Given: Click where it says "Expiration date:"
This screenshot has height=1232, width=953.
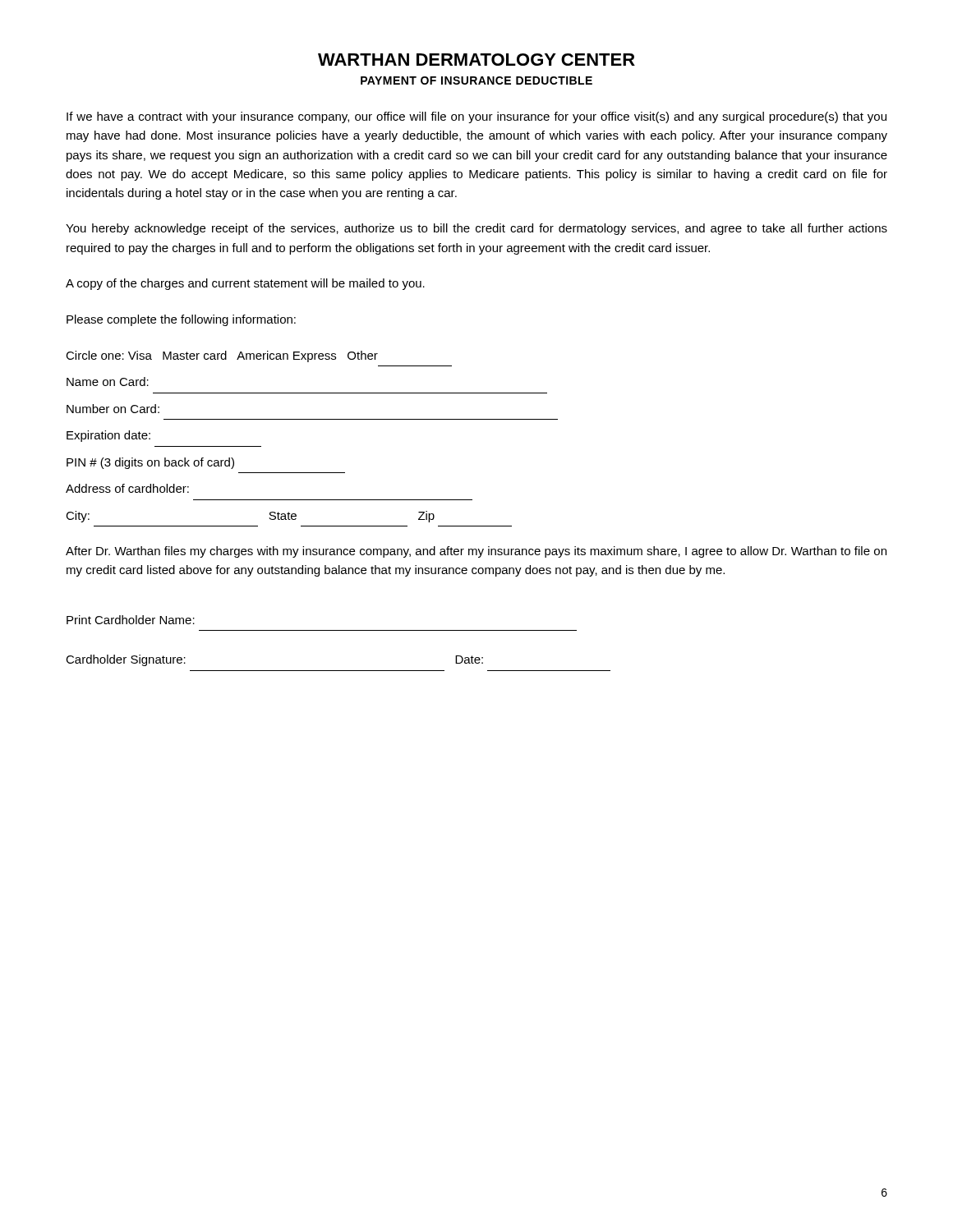Looking at the screenshot, I should [x=164, y=436].
